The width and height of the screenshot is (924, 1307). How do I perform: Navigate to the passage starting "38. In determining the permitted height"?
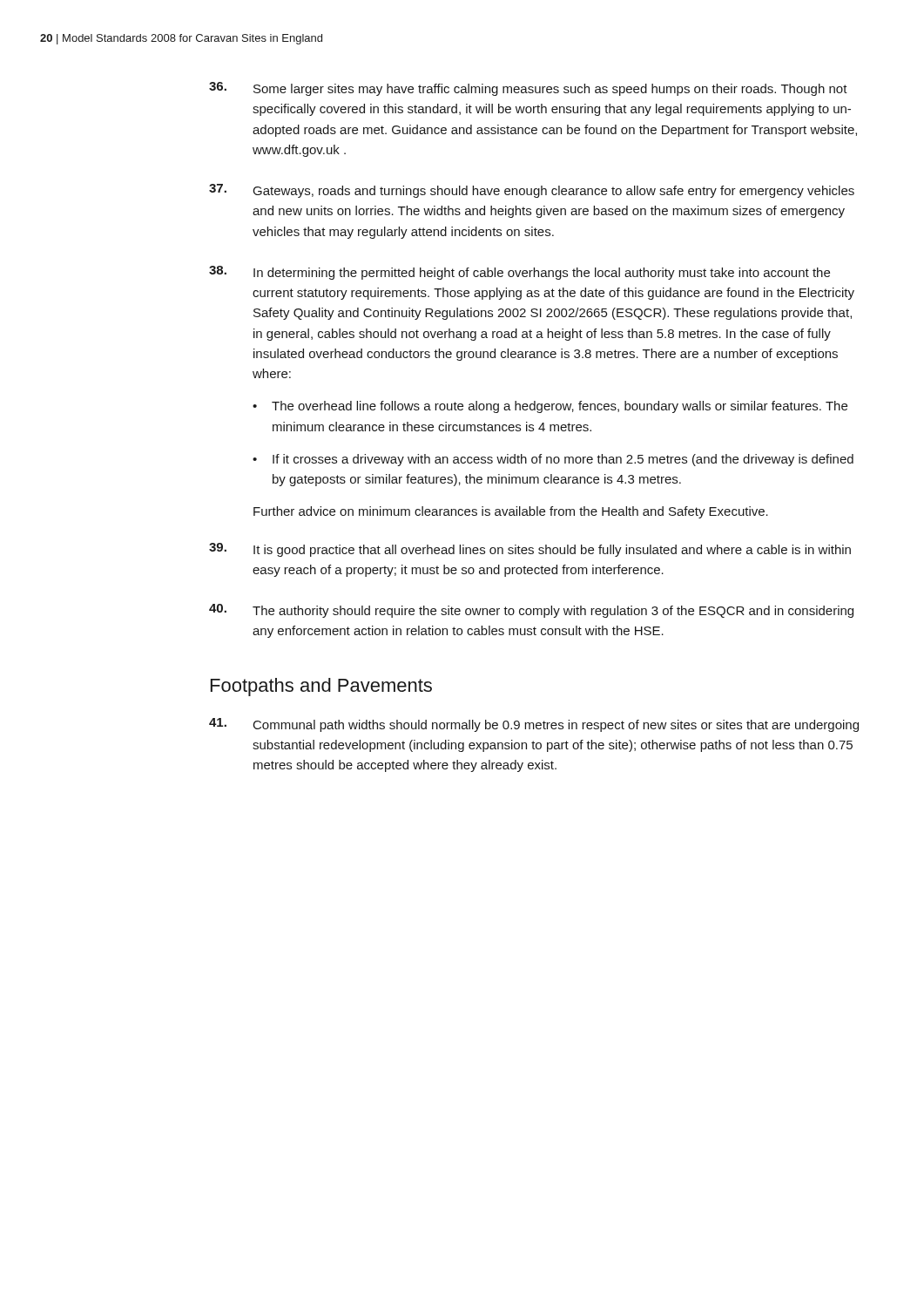[536, 392]
